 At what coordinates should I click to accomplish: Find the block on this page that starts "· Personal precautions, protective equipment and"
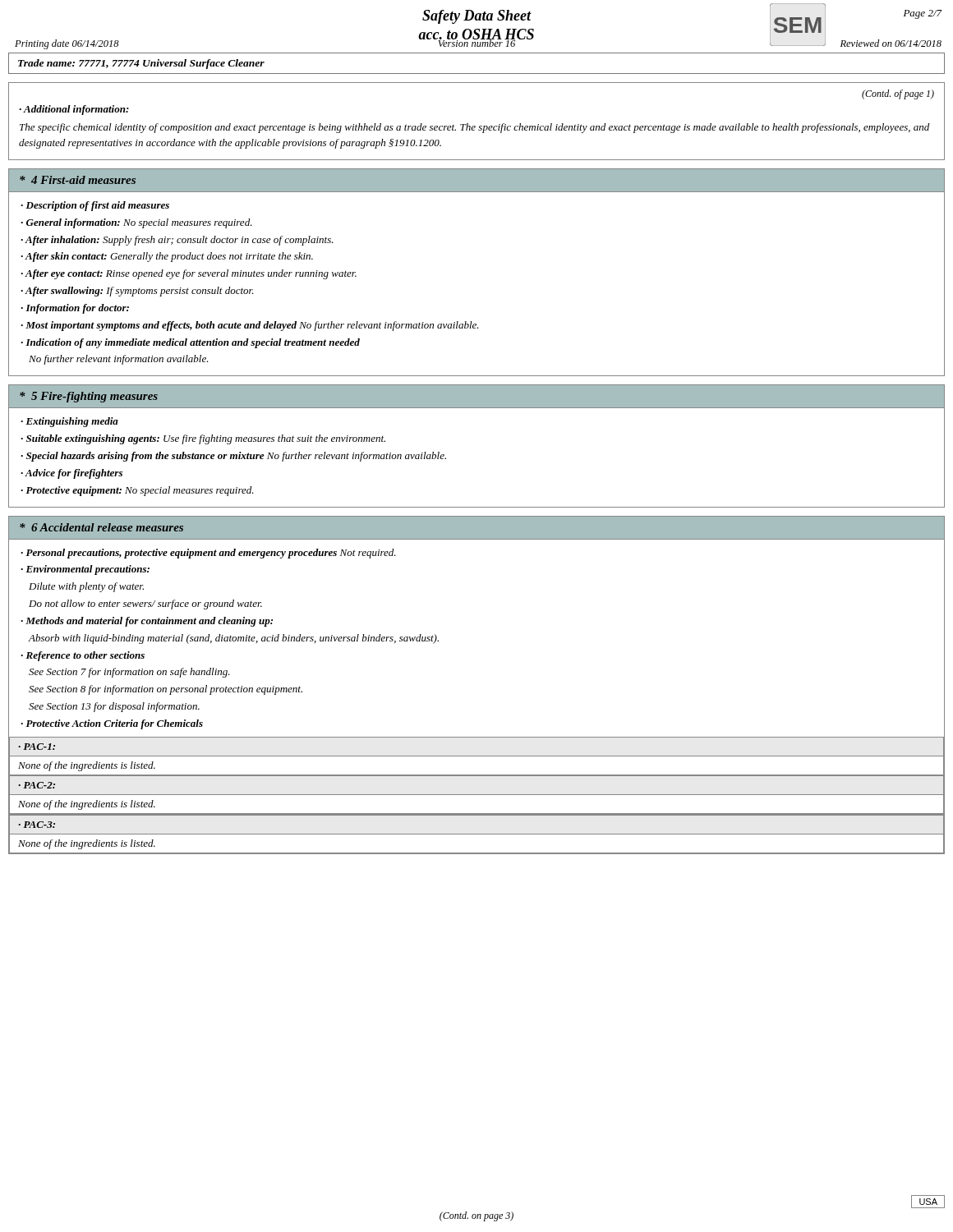[x=208, y=554]
